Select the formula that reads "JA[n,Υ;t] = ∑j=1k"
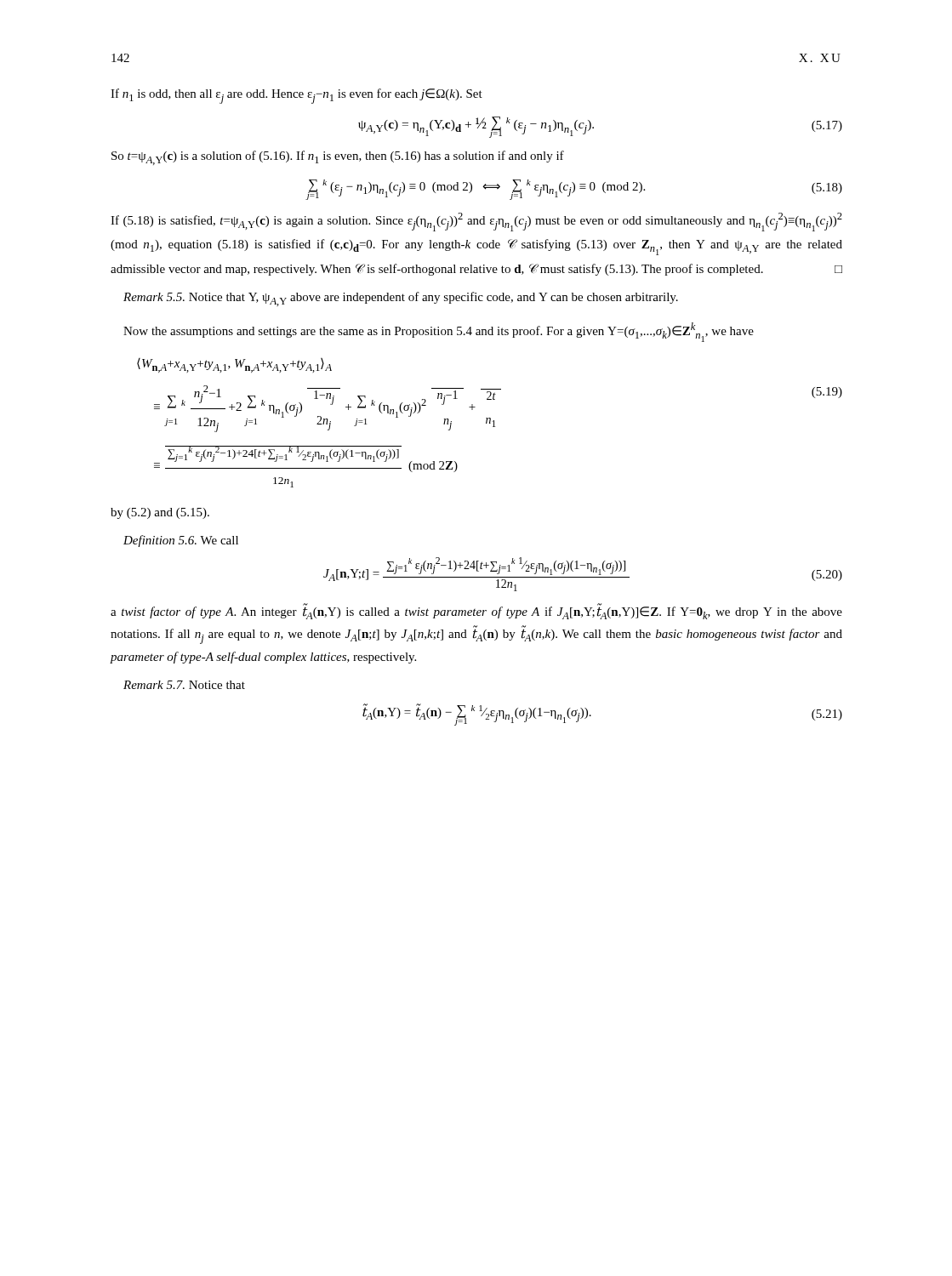Image resolution: width=952 pixels, height=1276 pixels. click(583, 575)
